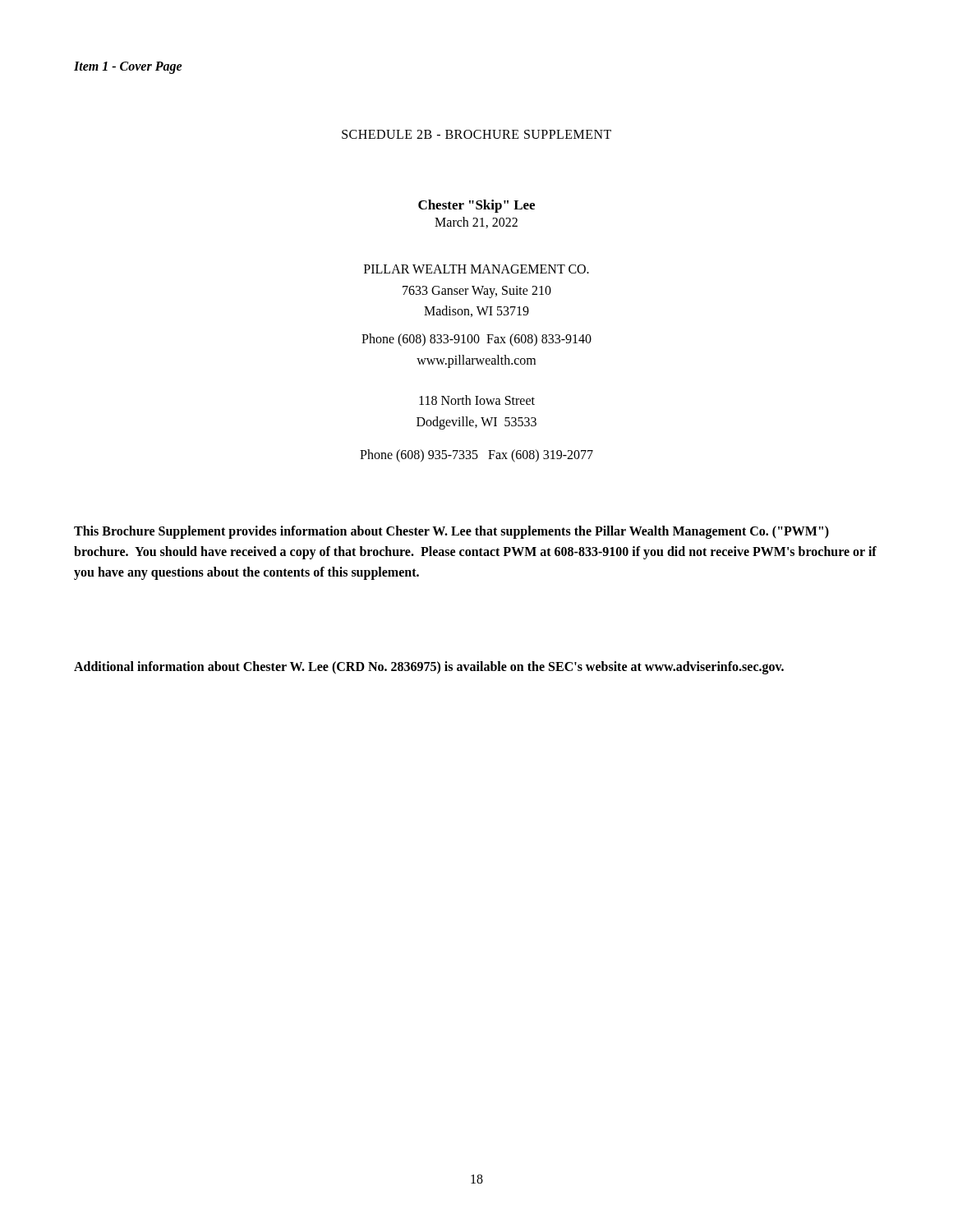
Task: Point to the block beginning "PILLAR WEALTH MANAGEMENT CO."
Action: click(x=476, y=290)
